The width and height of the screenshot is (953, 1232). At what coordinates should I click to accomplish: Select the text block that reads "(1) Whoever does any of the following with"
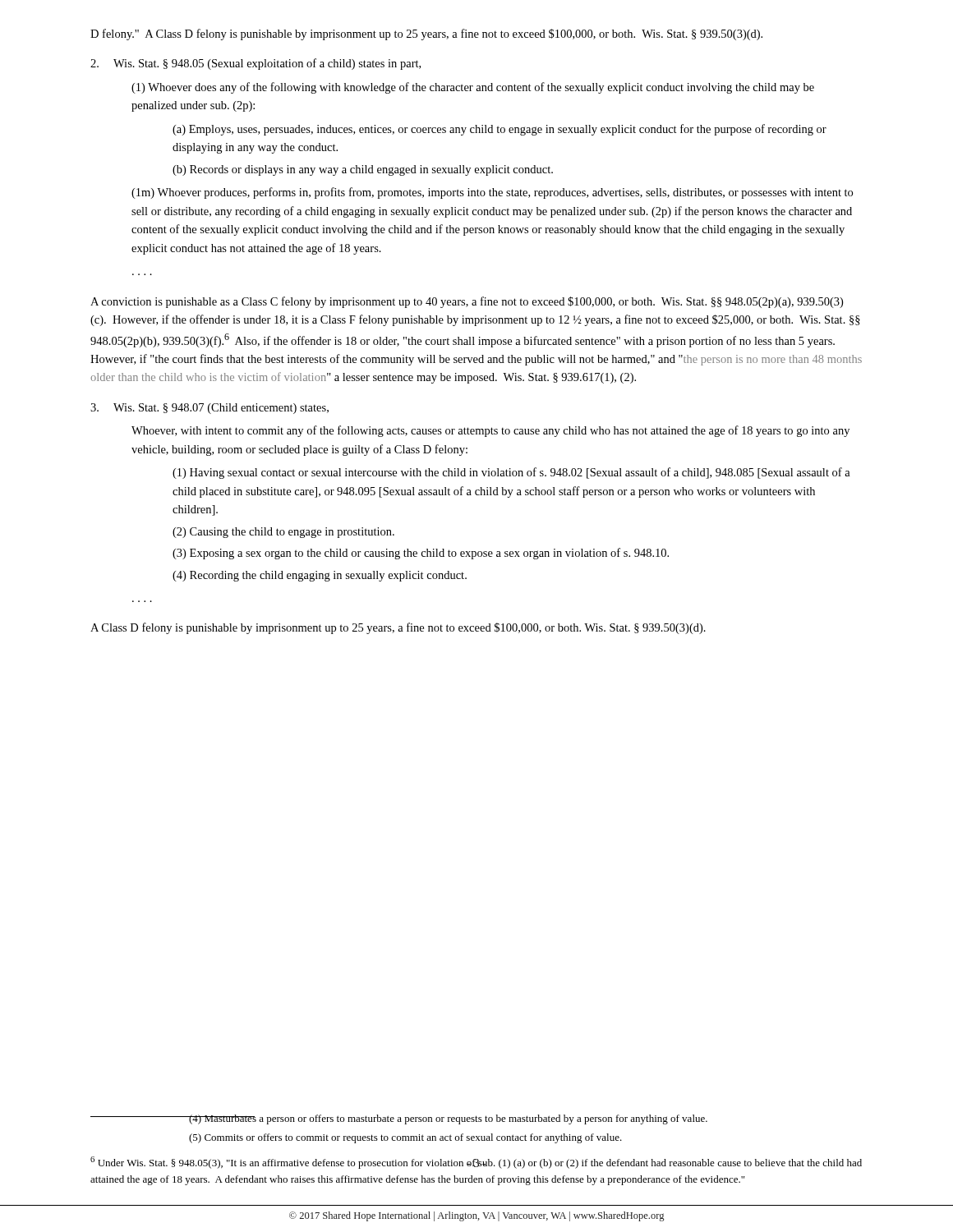[x=473, y=96]
